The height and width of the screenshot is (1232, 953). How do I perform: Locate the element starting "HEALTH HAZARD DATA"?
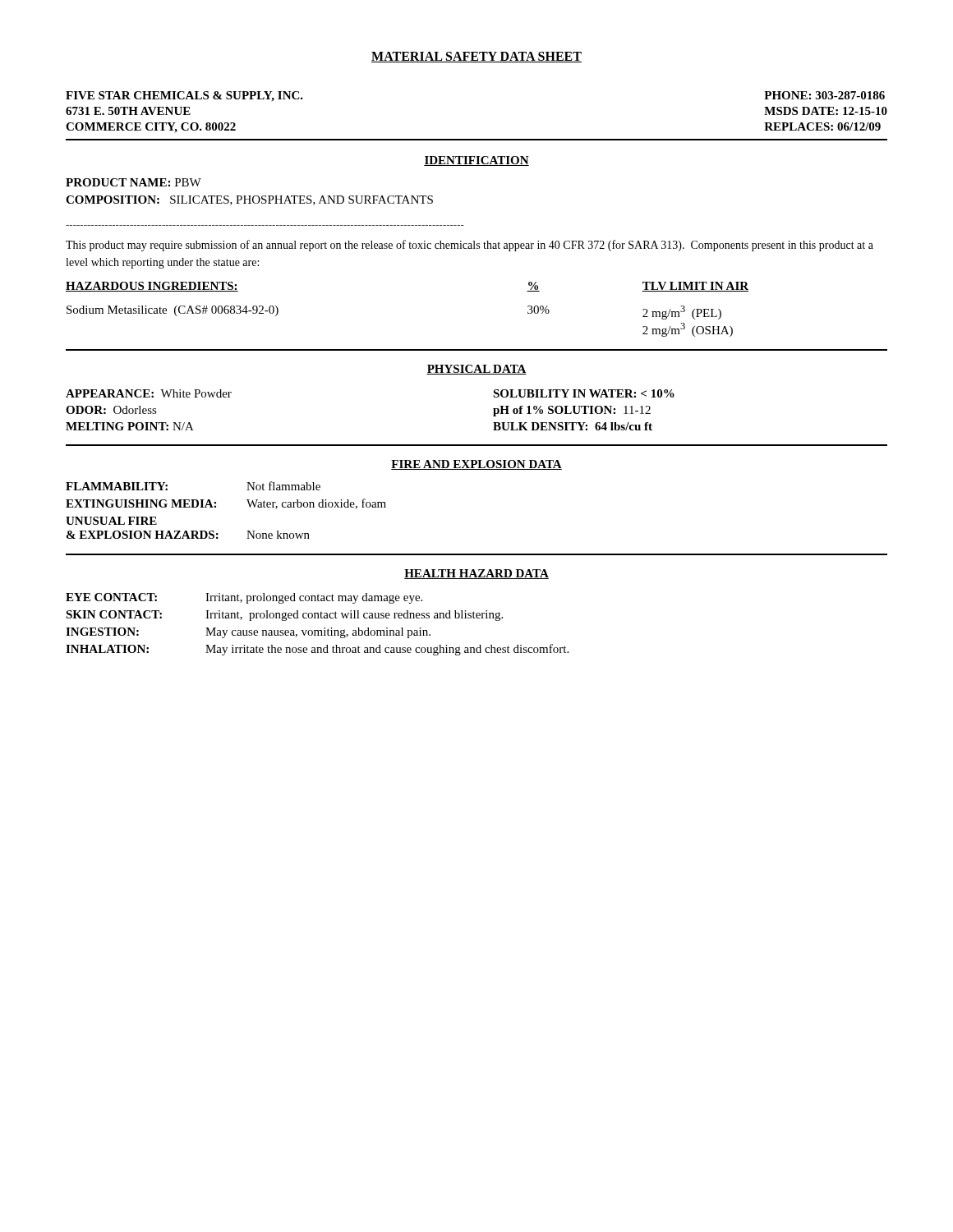pos(476,573)
